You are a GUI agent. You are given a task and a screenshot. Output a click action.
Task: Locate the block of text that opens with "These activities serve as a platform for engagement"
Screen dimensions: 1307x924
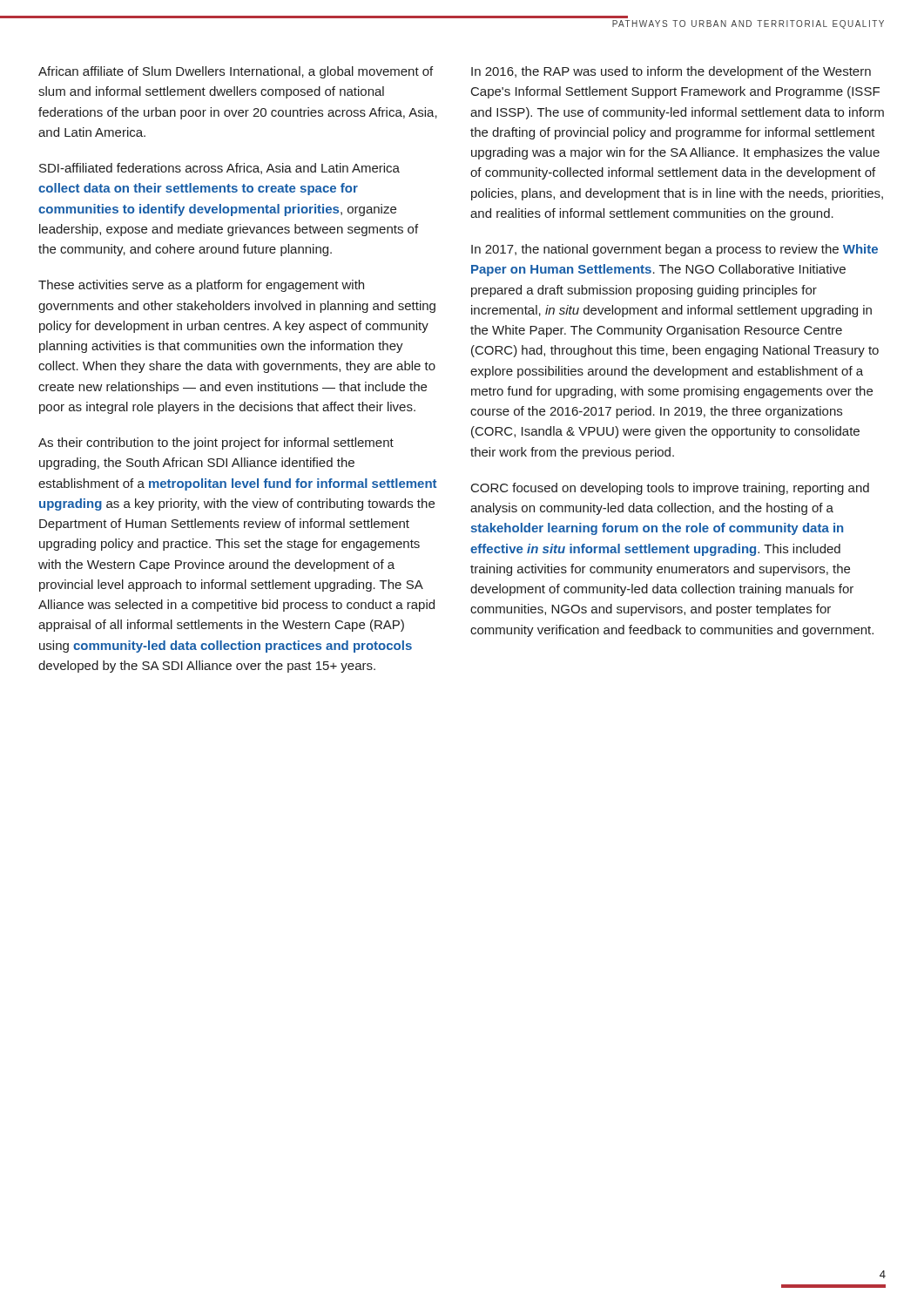click(x=237, y=346)
